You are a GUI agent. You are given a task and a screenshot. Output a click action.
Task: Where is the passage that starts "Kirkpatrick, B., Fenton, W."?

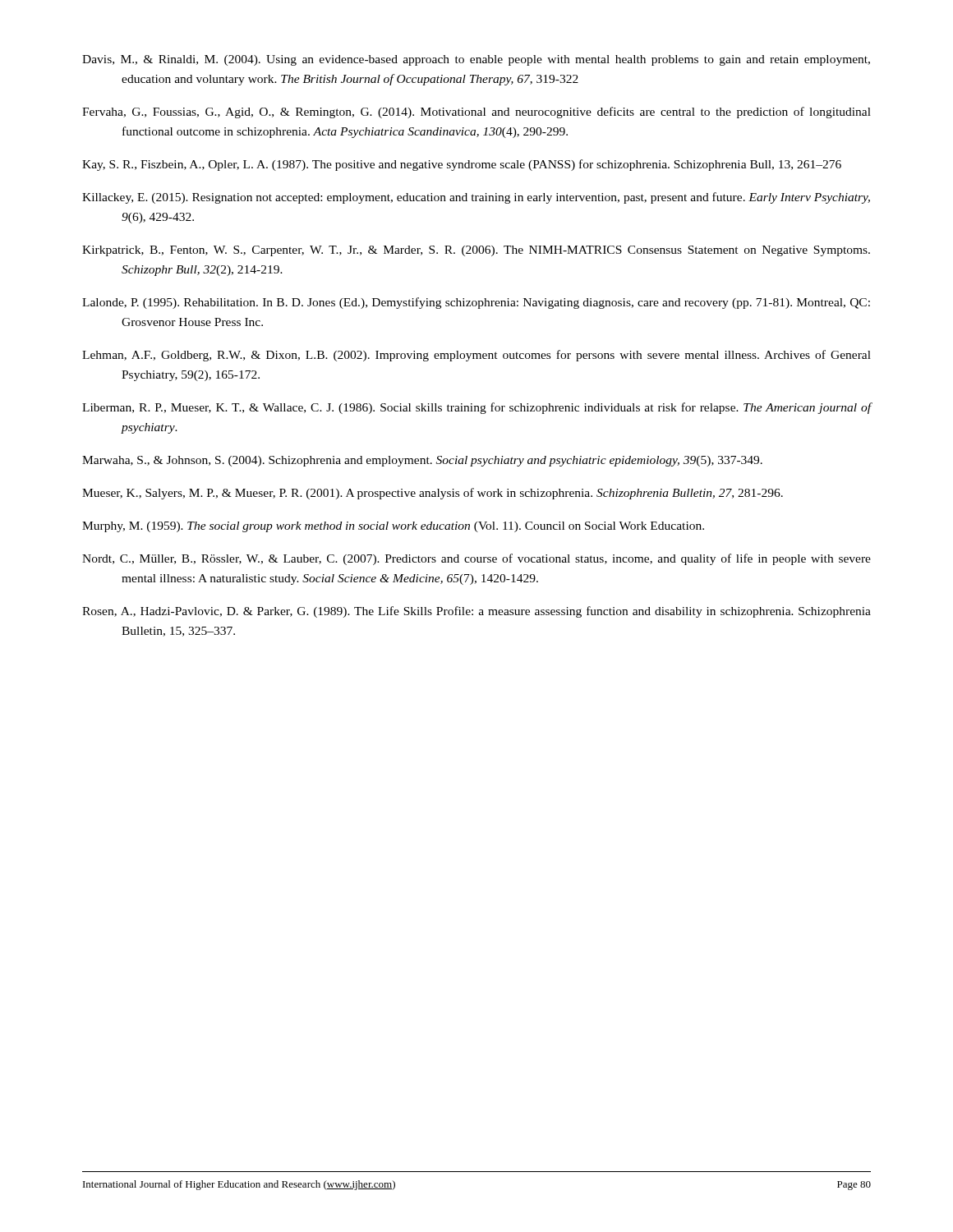pos(476,259)
